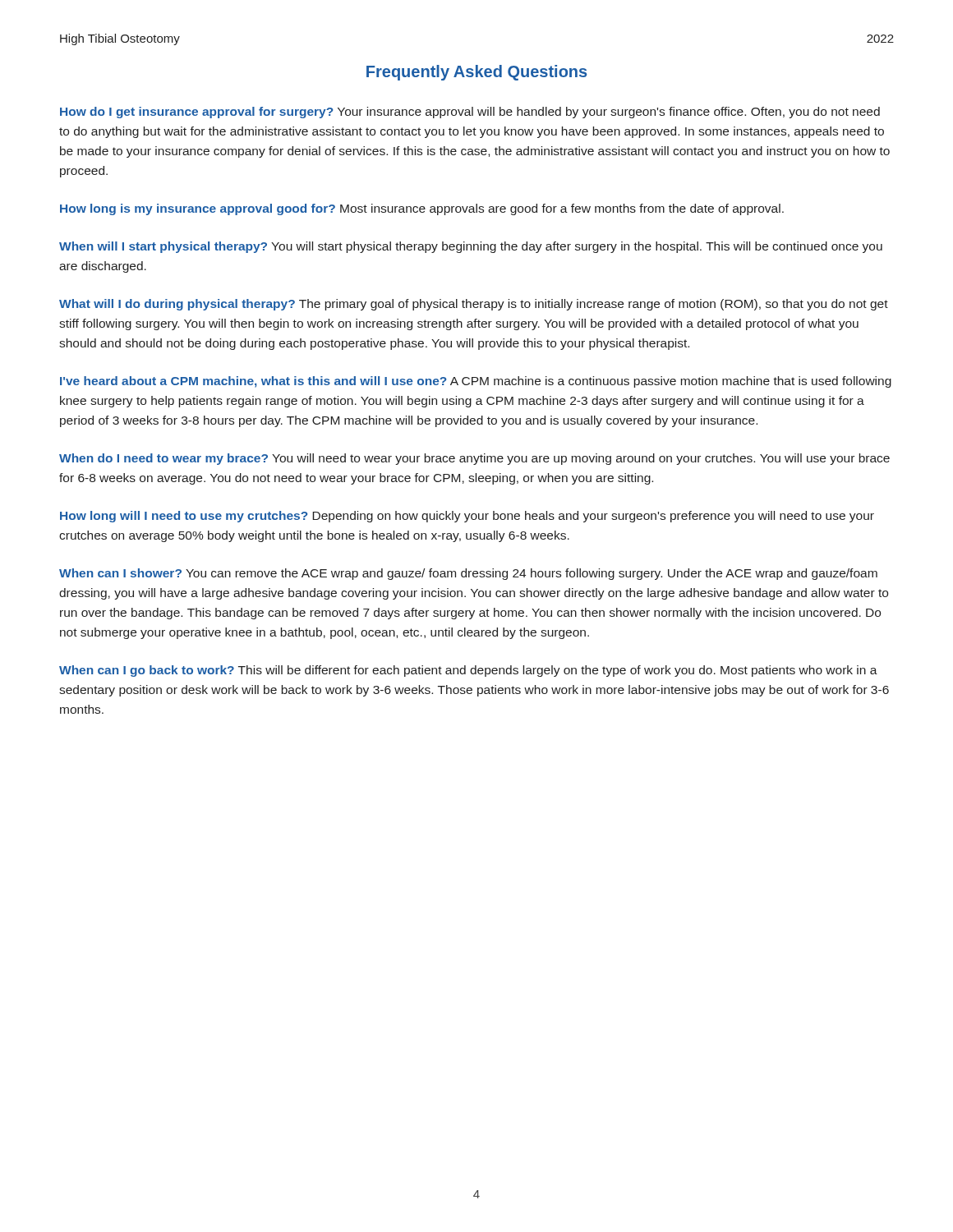Viewport: 953px width, 1232px height.
Task: Where is the passage that starts "I've heard about a"?
Action: point(475,401)
